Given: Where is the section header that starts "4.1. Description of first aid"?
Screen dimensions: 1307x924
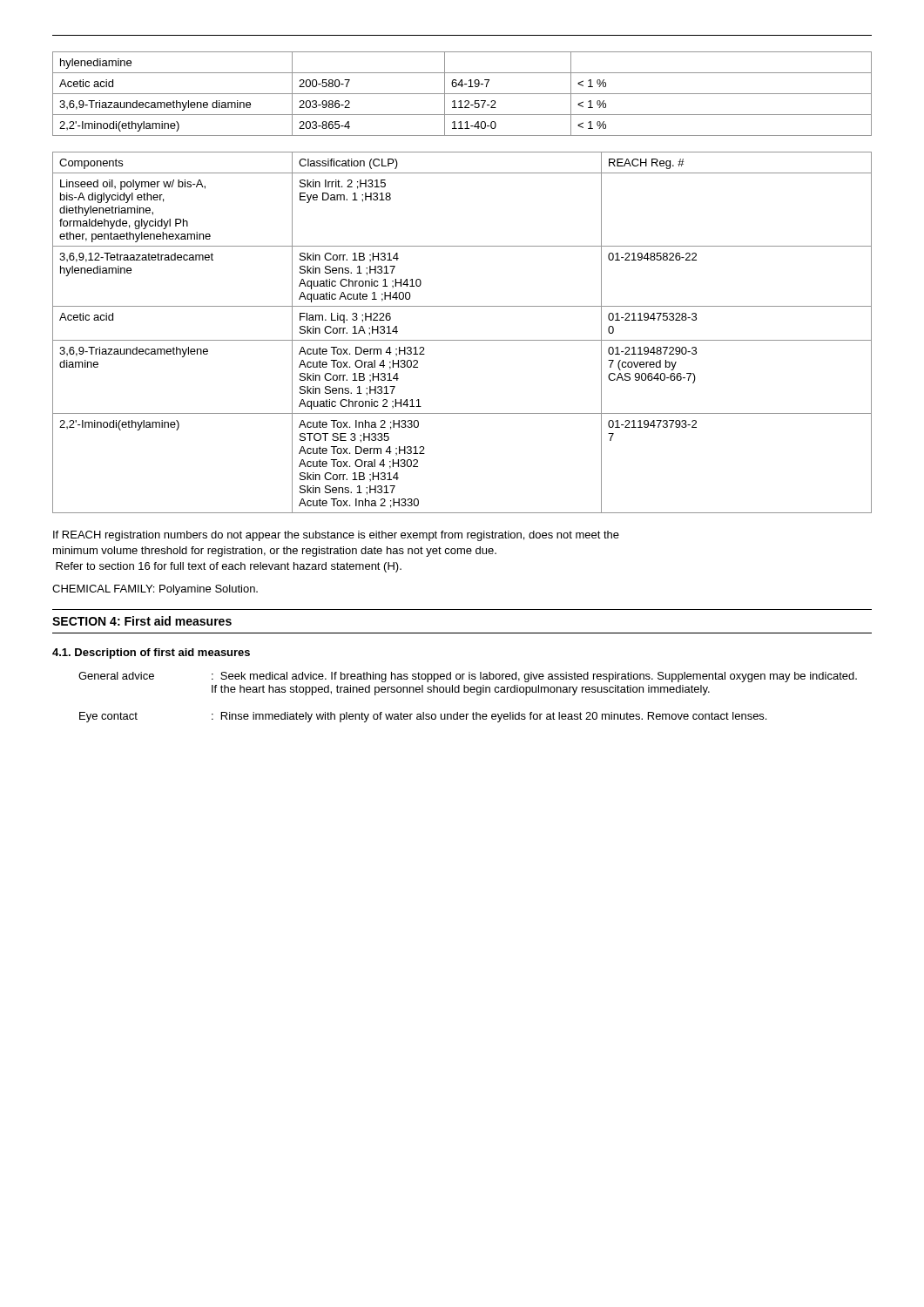Looking at the screenshot, I should click(x=151, y=652).
